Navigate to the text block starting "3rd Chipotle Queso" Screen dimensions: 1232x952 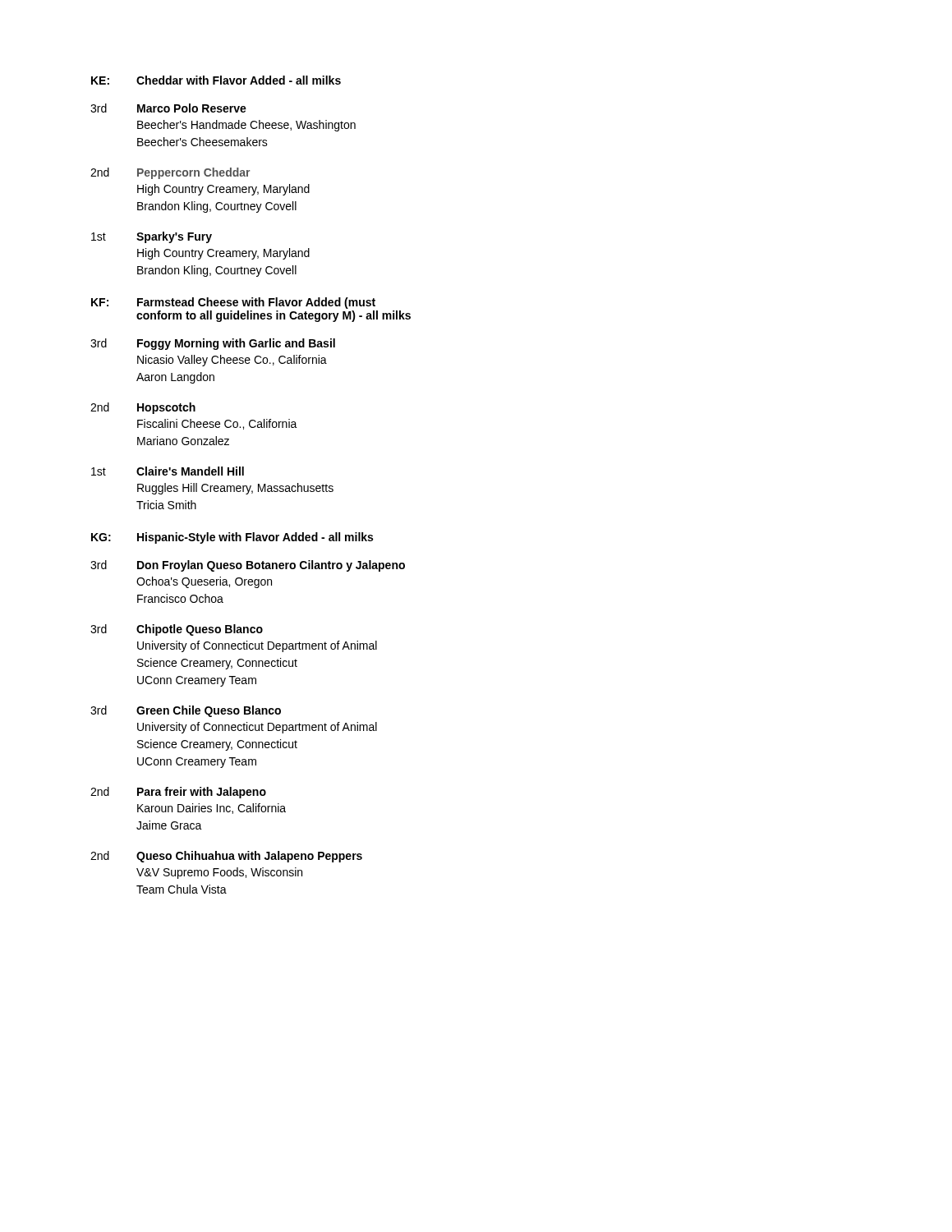click(234, 656)
